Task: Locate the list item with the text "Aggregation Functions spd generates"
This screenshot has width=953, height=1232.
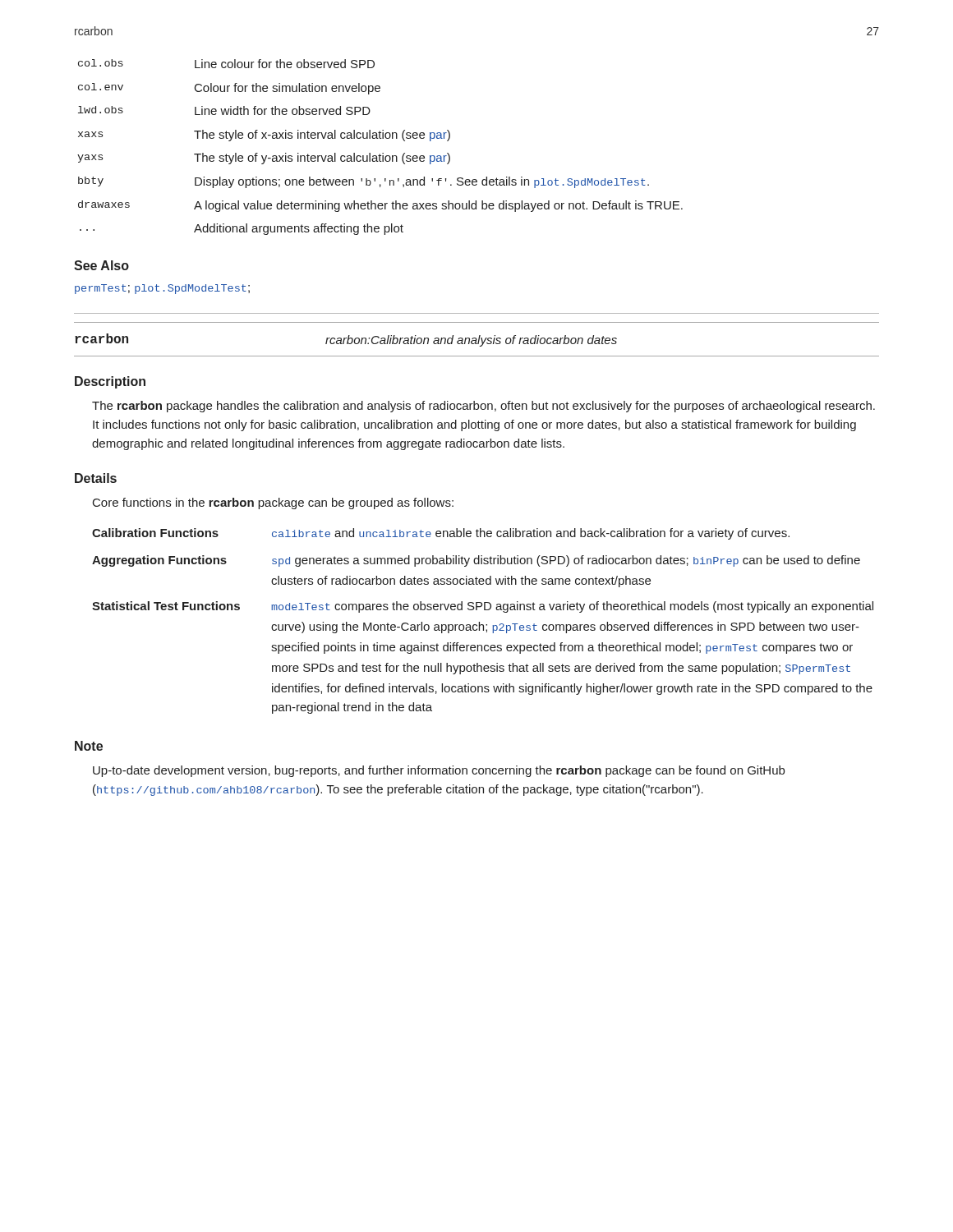Action: point(486,570)
